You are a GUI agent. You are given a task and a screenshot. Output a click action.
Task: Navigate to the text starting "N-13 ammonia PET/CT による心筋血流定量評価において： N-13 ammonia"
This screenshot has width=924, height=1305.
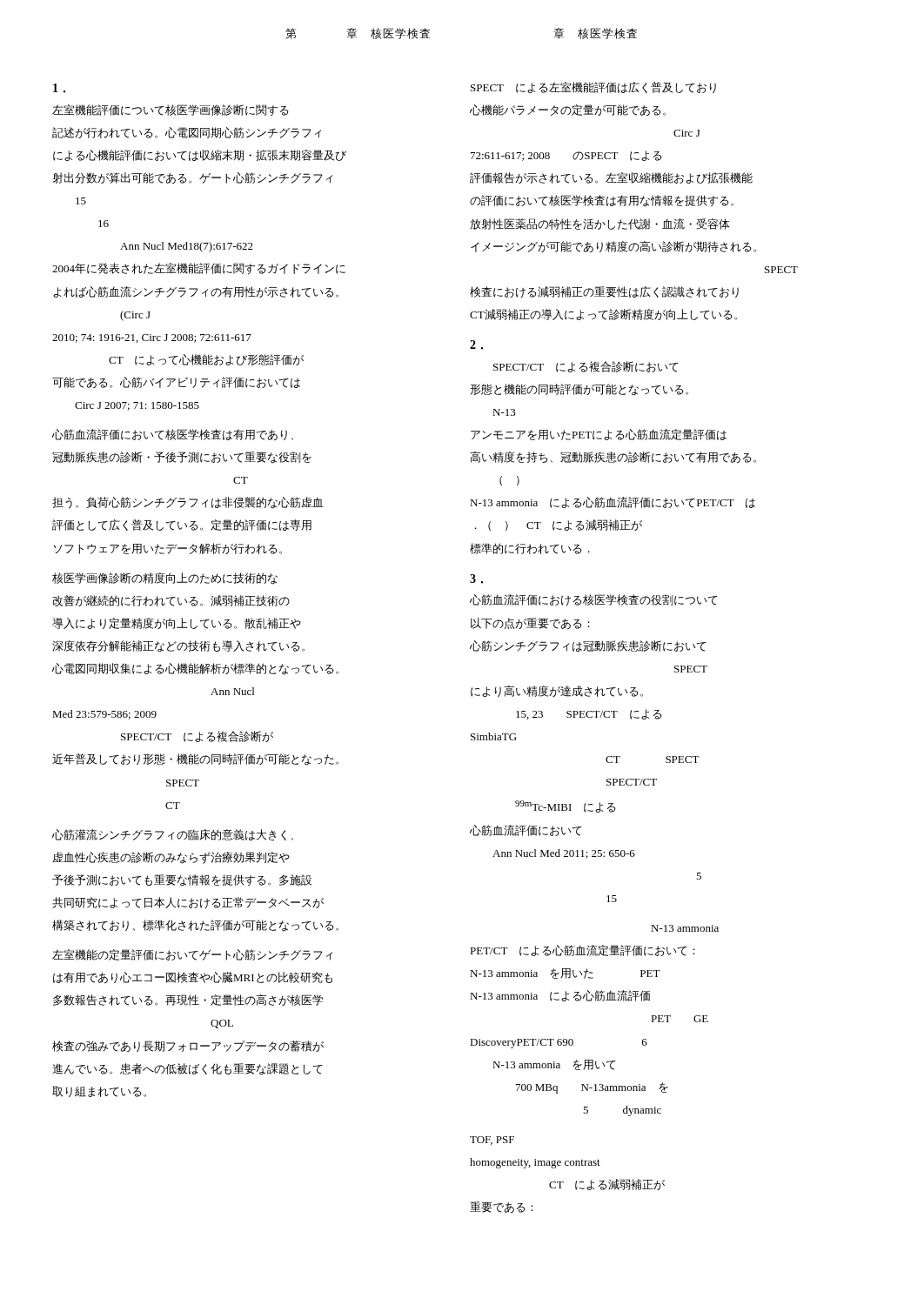point(670,1019)
